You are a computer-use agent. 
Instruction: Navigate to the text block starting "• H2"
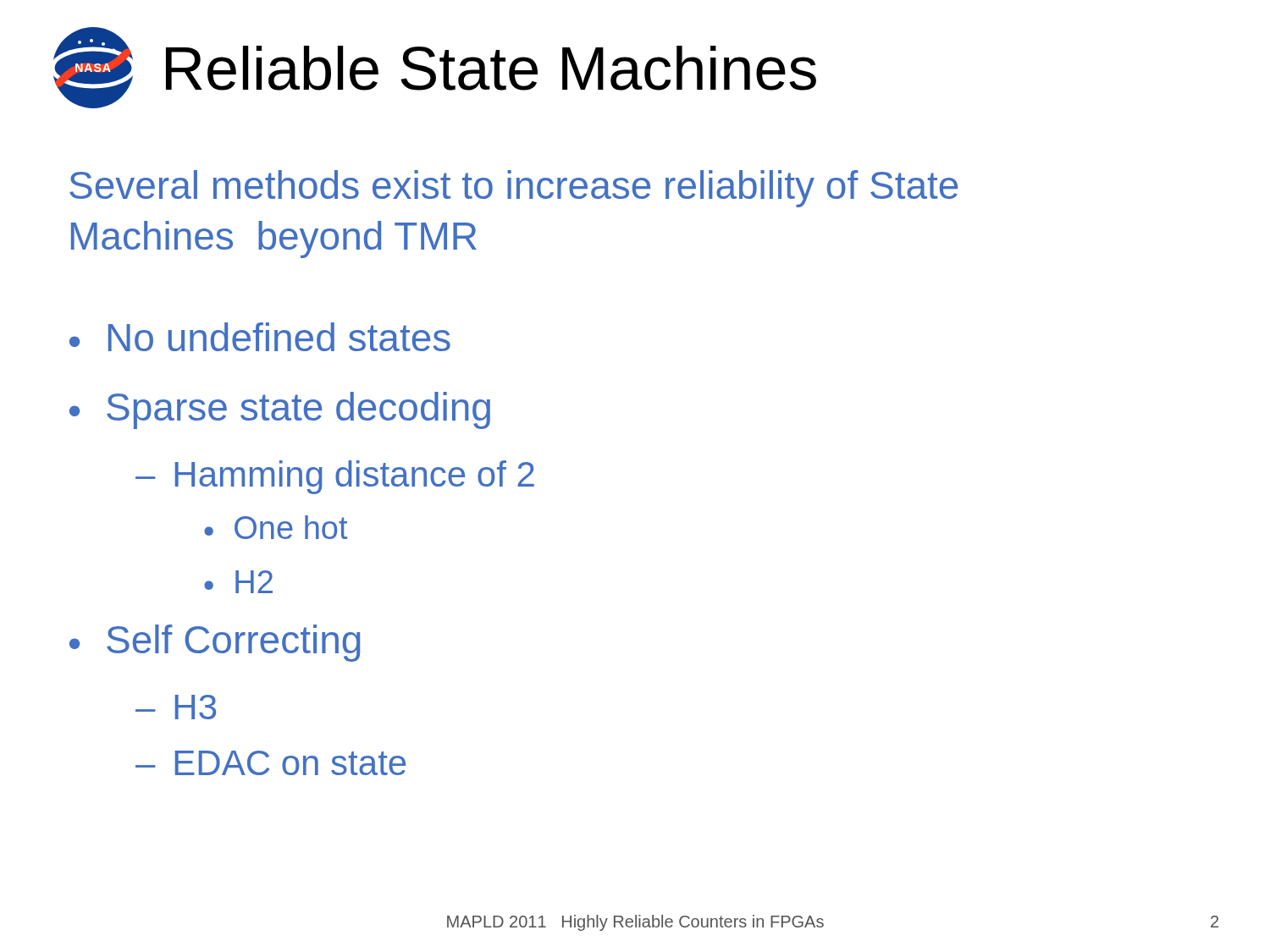(x=239, y=584)
